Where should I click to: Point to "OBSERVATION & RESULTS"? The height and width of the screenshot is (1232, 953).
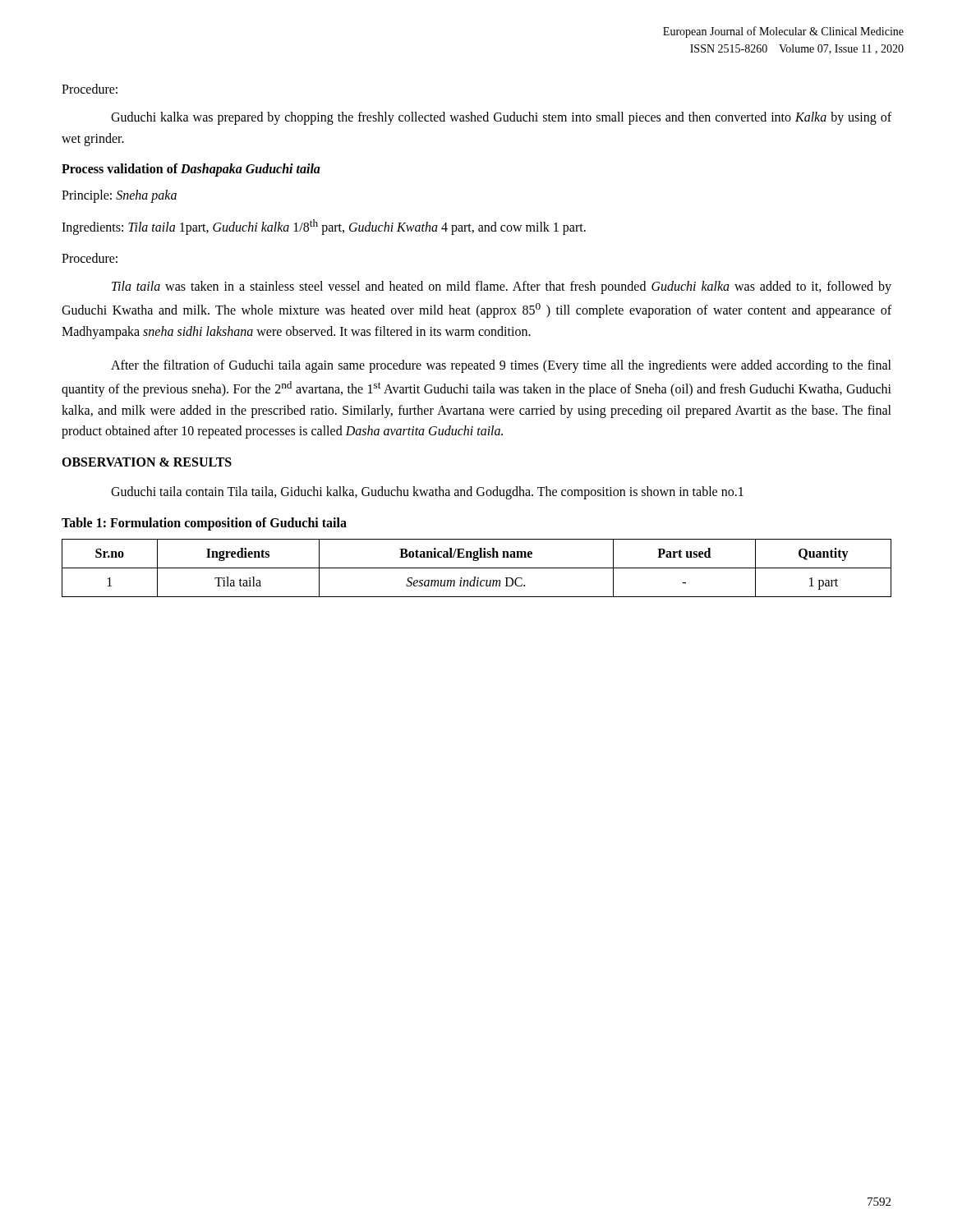(147, 462)
